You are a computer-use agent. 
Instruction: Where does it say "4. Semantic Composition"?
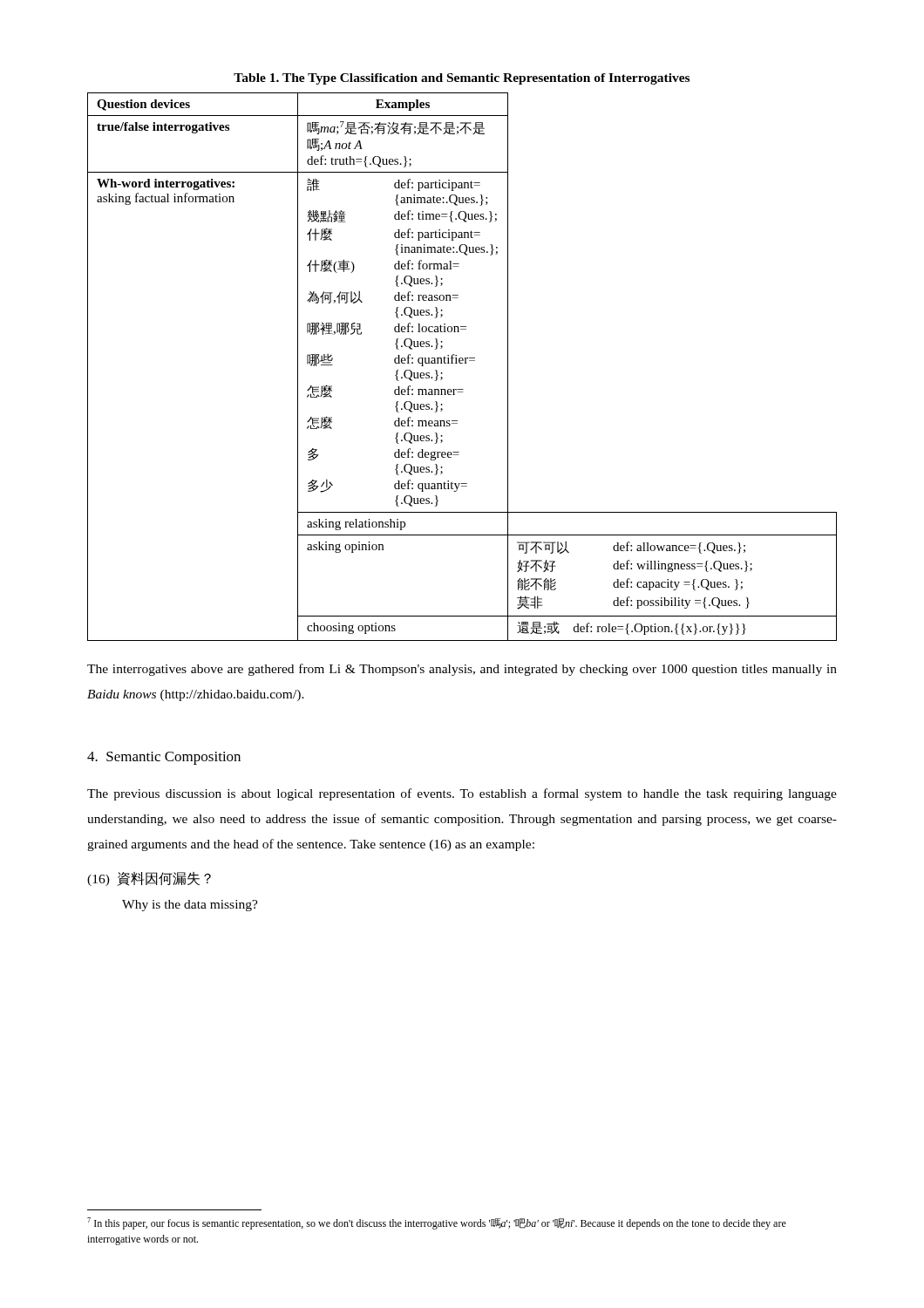pos(164,757)
